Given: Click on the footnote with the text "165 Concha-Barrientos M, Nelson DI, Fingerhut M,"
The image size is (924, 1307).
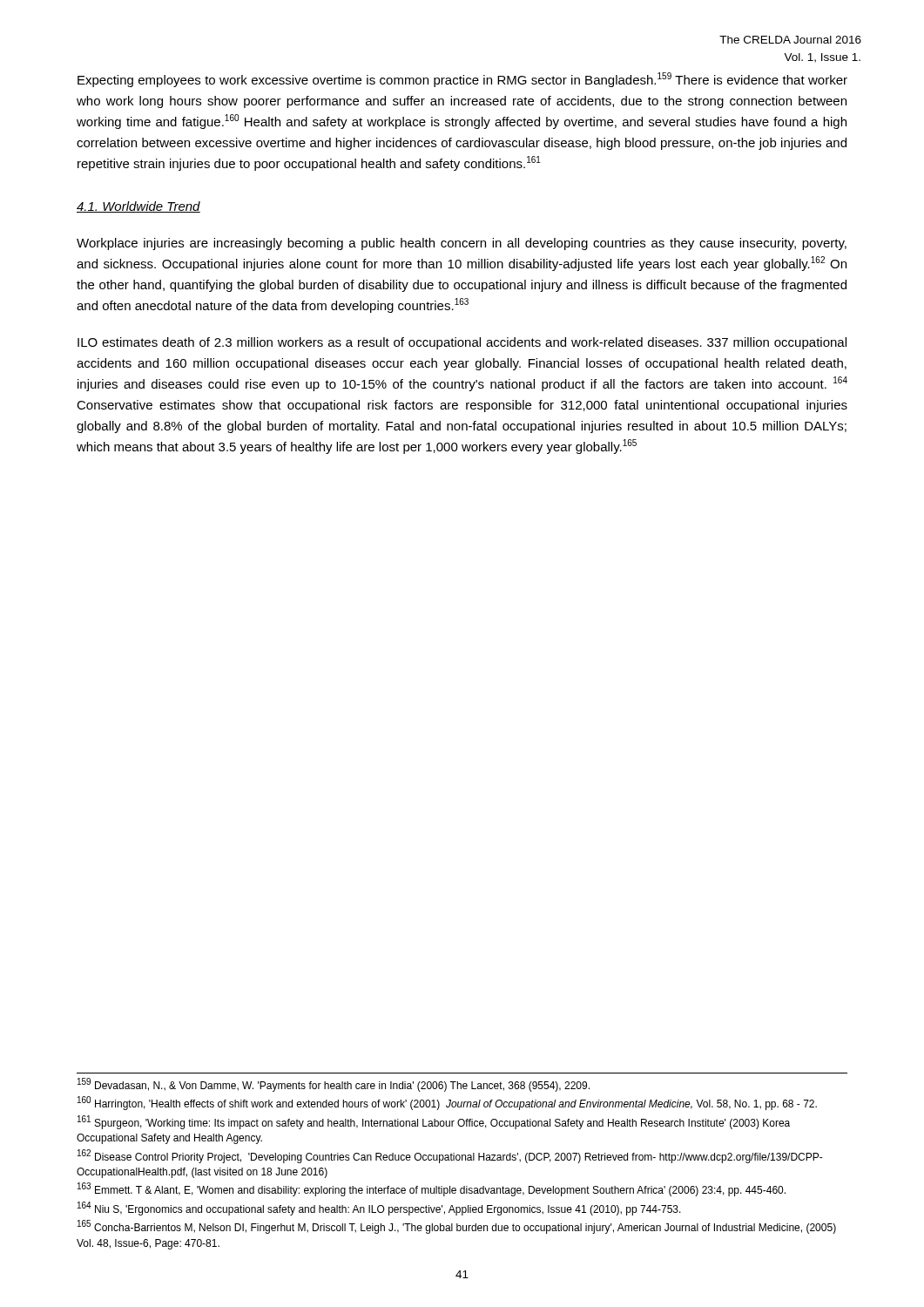Looking at the screenshot, I should [456, 1235].
